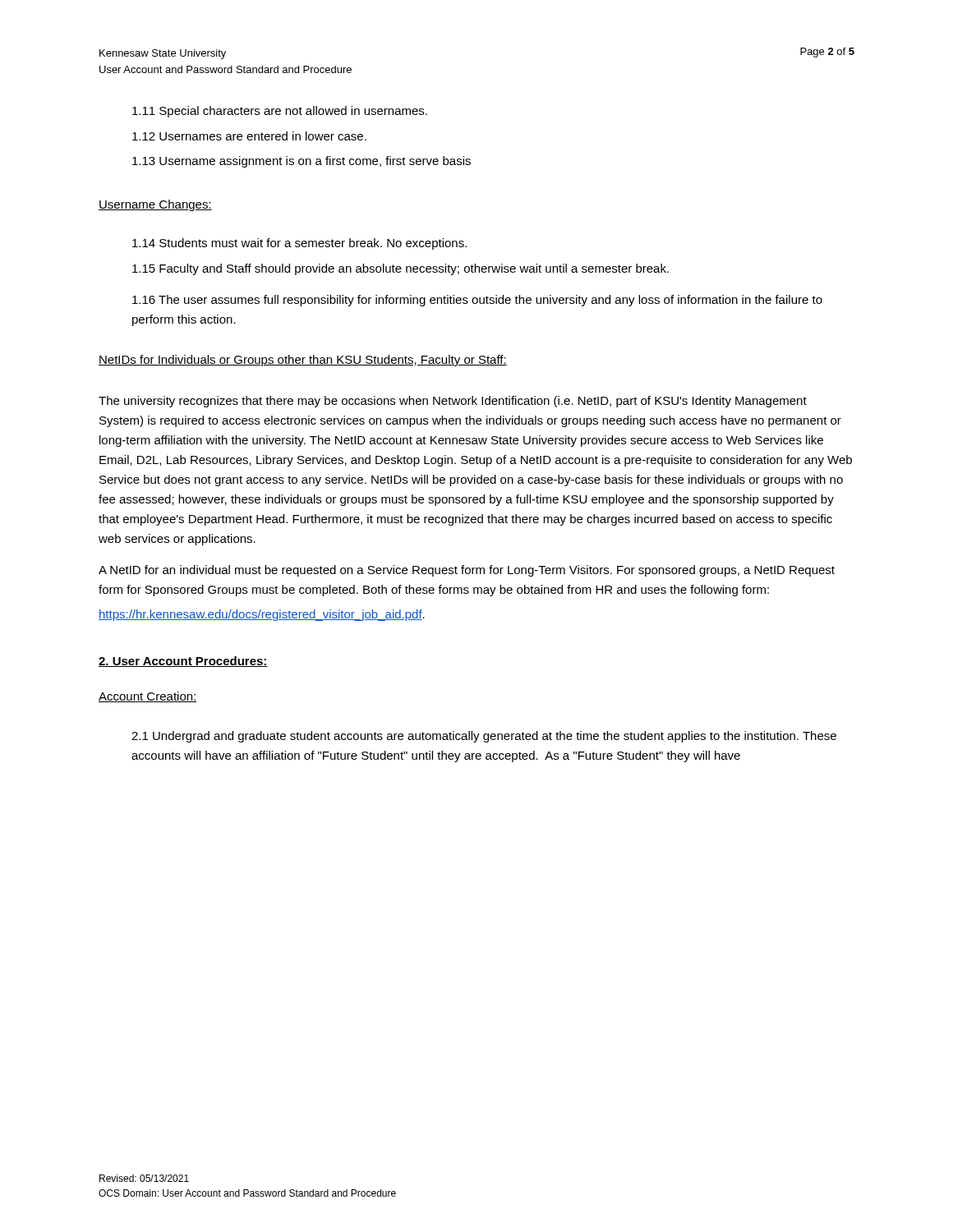Viewport: 953px width, 1232px height.
Task: Navigate to the element starting "The university recognizes"
Action: (x=476, y=469)
